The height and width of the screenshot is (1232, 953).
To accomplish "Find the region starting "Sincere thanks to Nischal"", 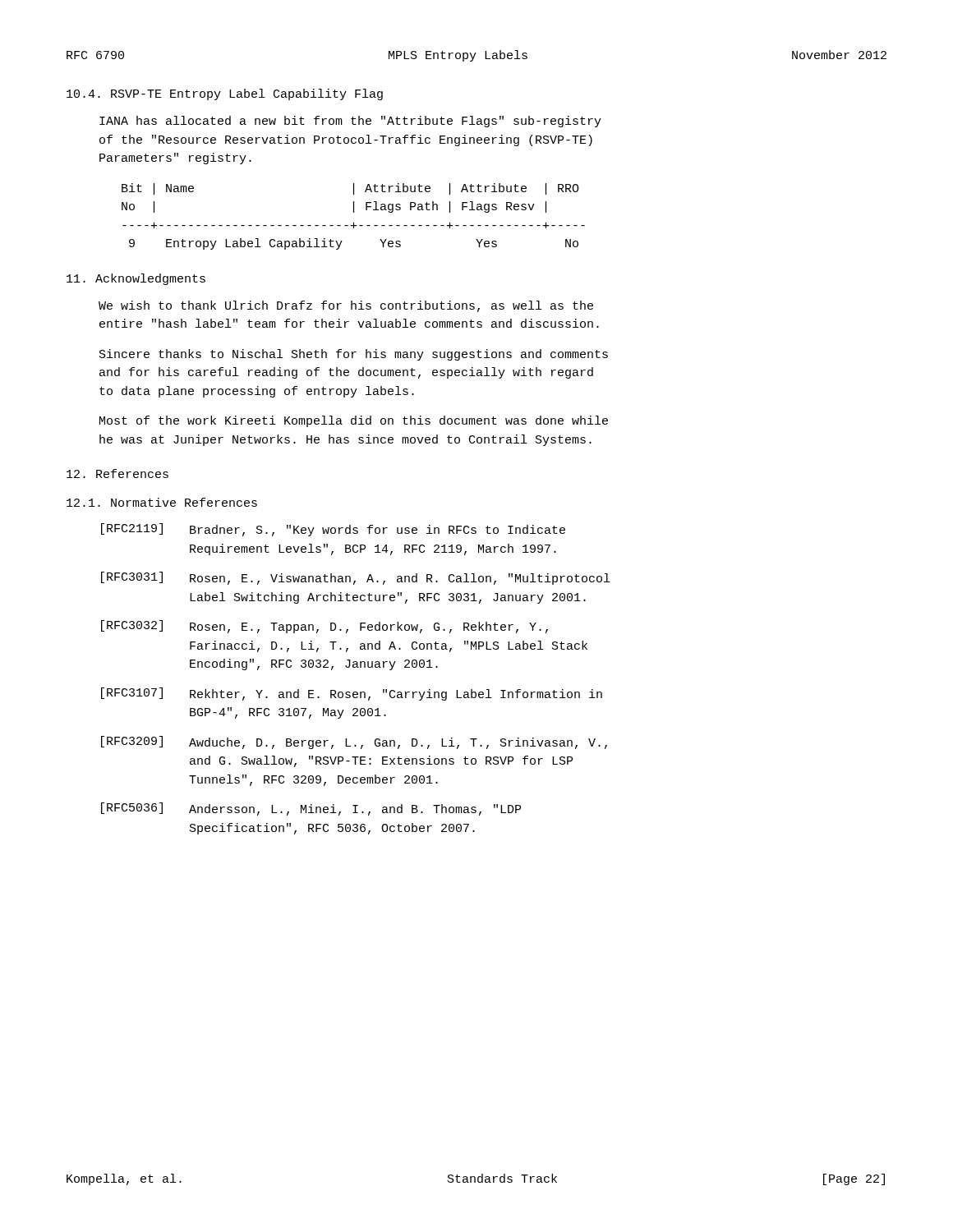I will [x=354, y=373].
